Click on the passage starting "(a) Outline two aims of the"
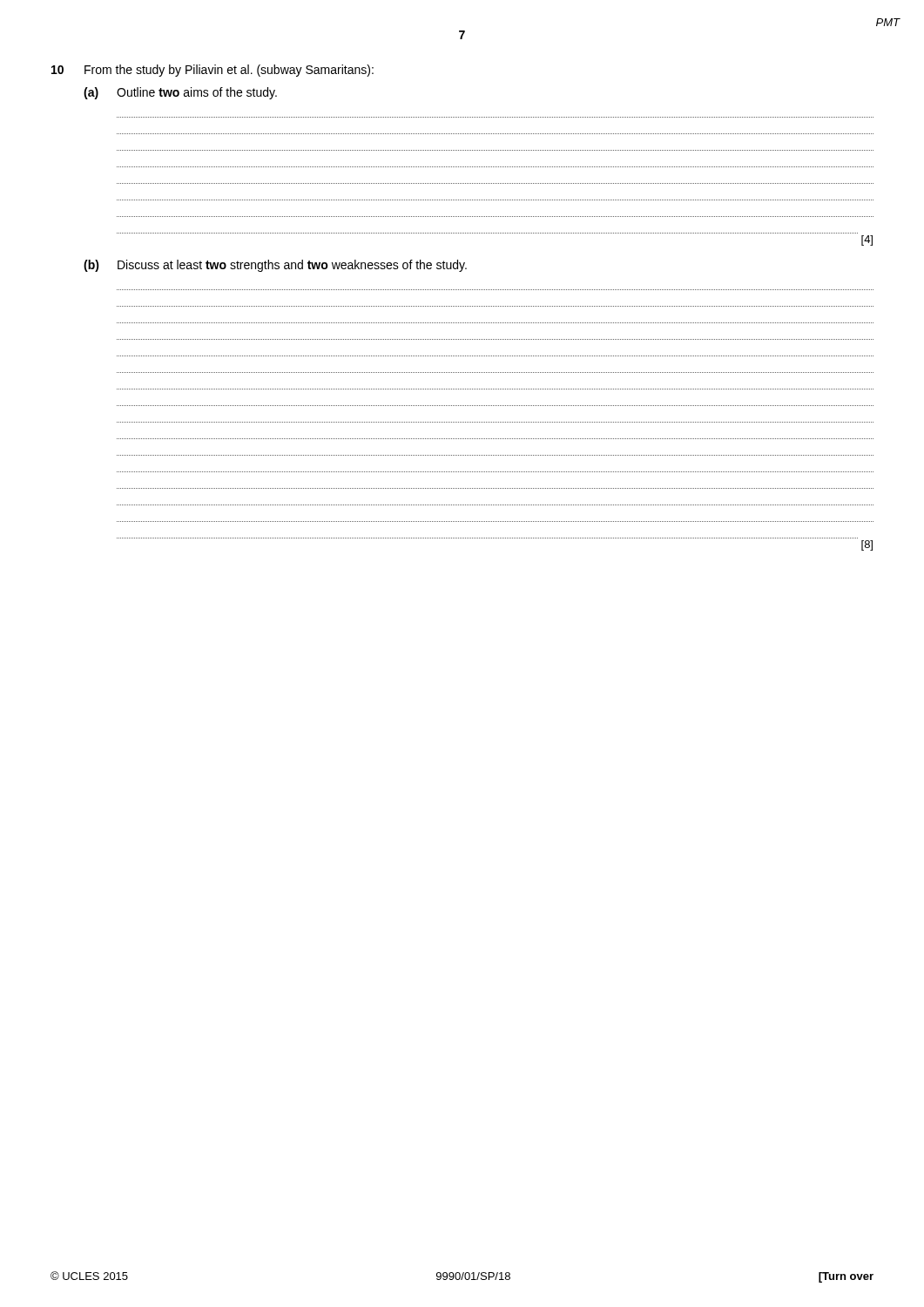This screenshot has height=1307, width=924. tap(181, 92)
